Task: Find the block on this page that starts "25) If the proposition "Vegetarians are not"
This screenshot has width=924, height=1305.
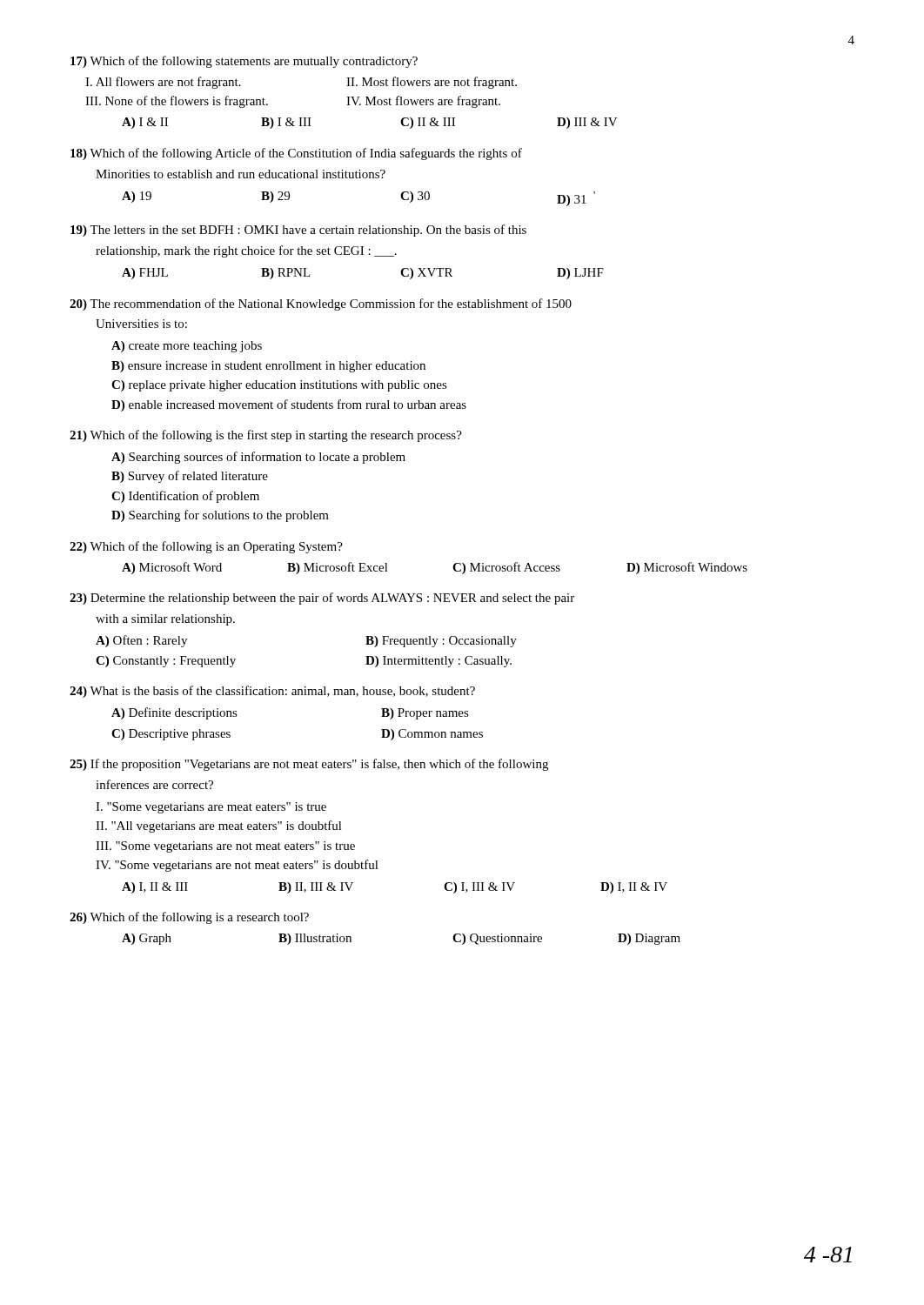Action: [x=309, y=765]
